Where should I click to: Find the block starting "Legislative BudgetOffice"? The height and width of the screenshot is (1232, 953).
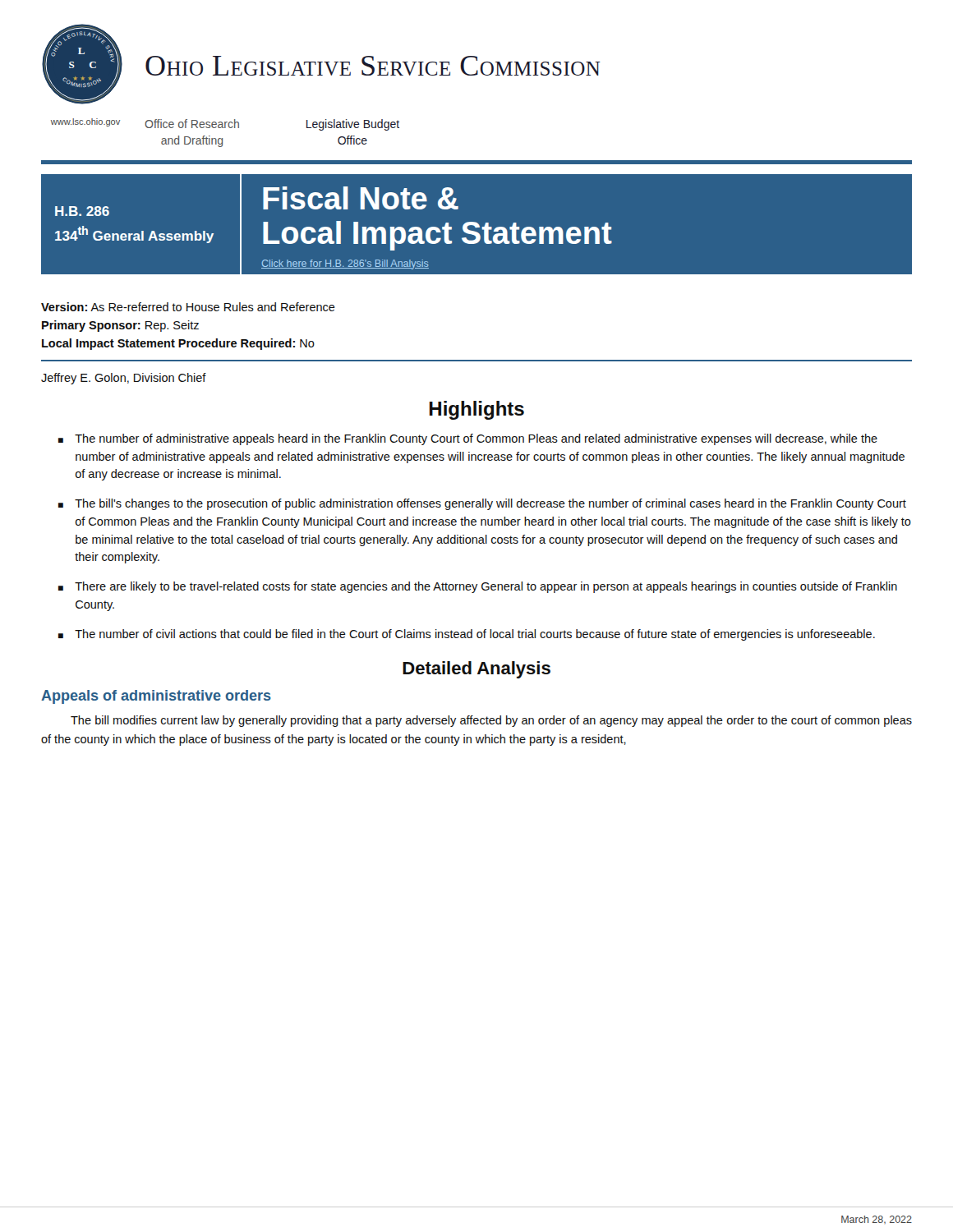click(352, 132)
